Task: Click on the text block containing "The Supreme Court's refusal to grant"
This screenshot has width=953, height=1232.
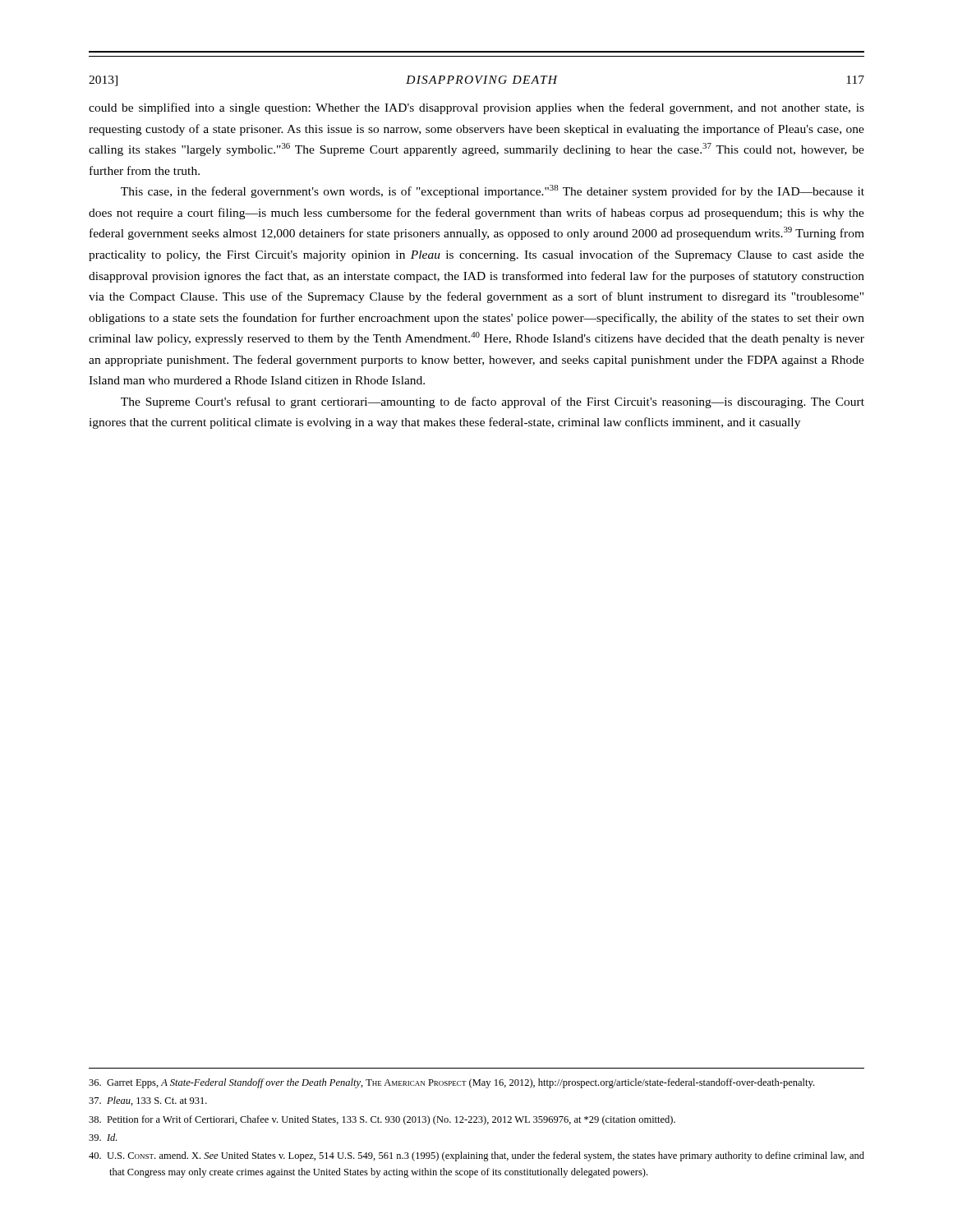Action: [x=476, y=412]
